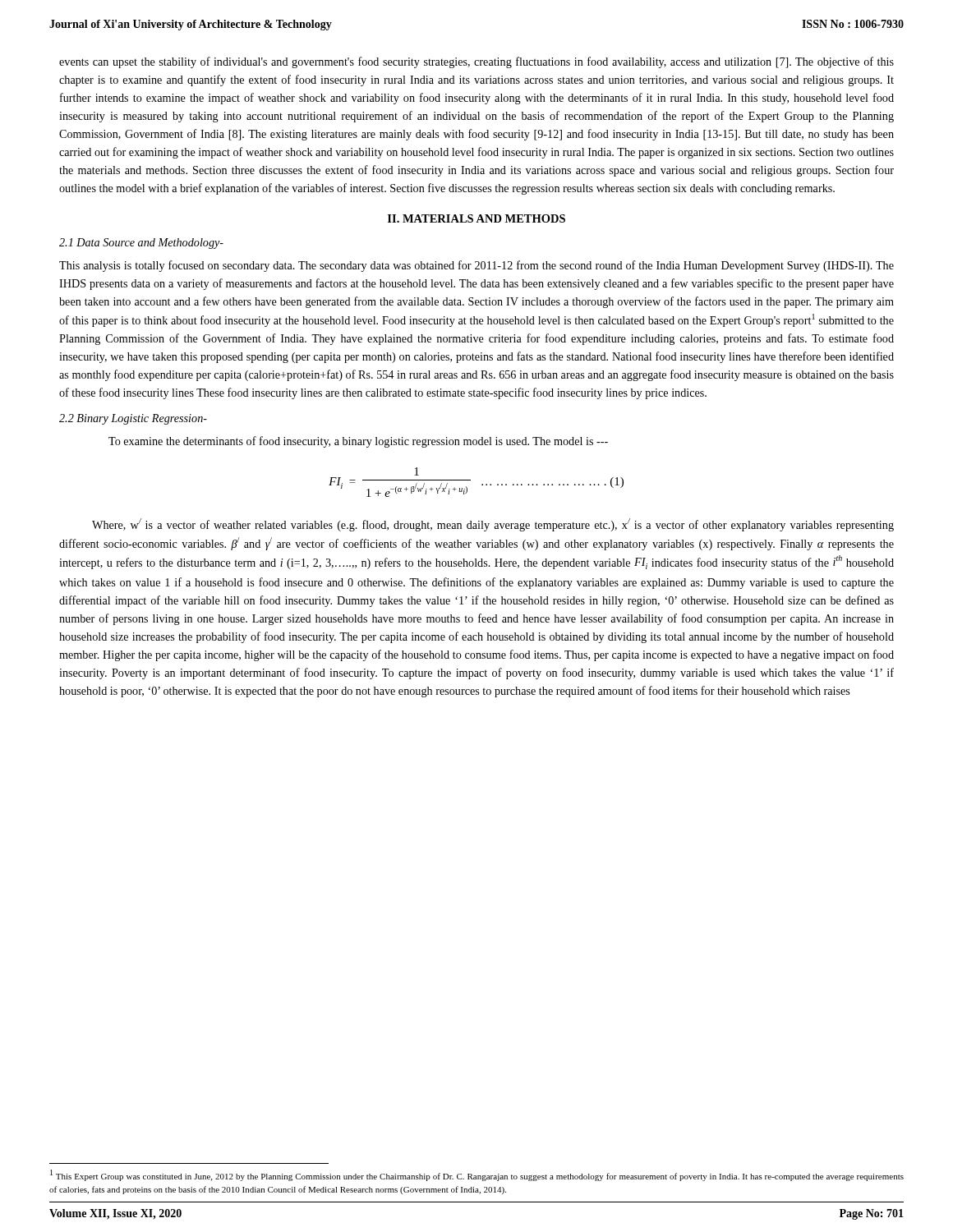Where does it say "II. MATERIALS AND METHODS"?
953x1232 pixels.
(476, 219)
